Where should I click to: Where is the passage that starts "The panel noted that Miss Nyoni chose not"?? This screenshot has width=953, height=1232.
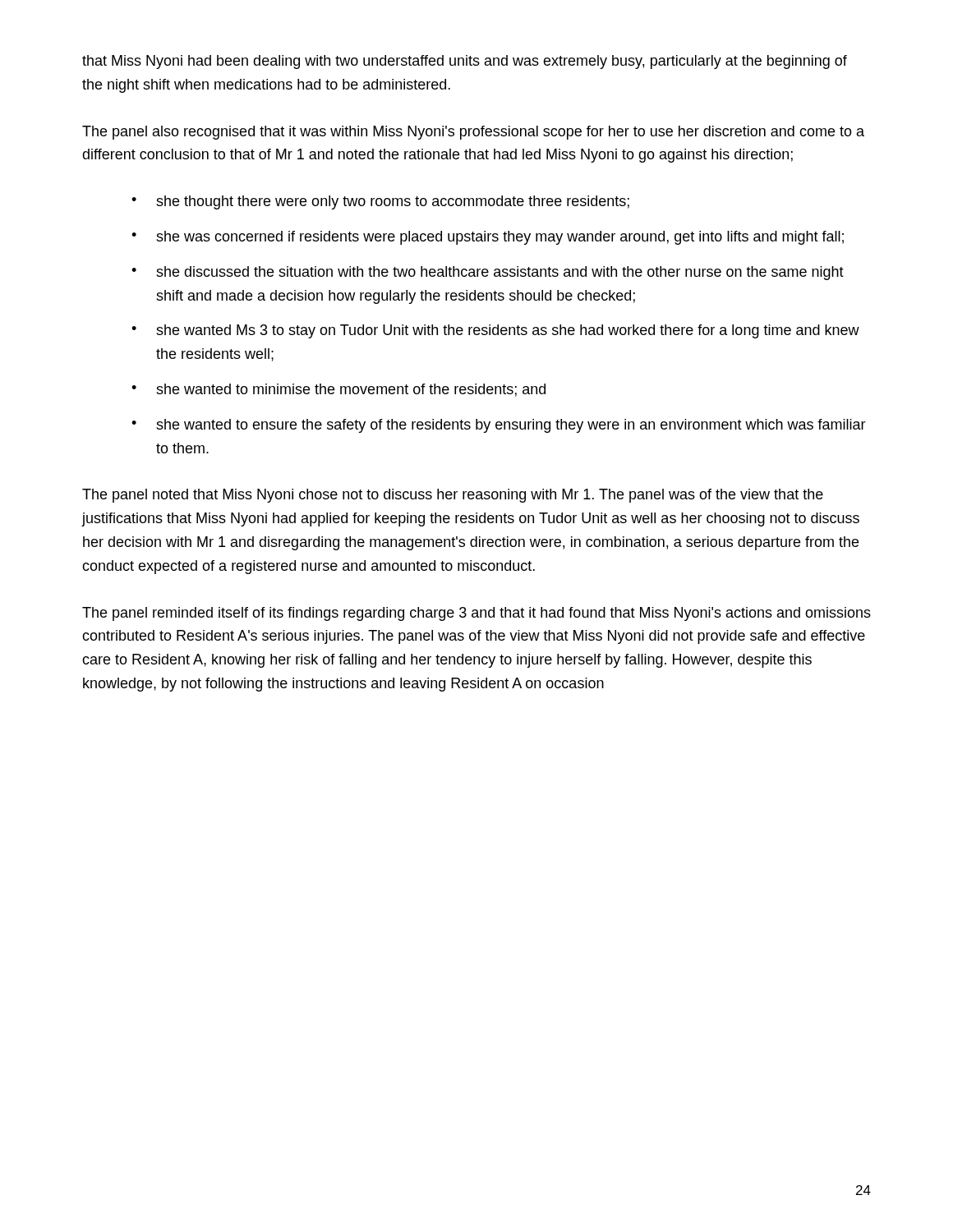pyautogui.click(x=471, y=530)
